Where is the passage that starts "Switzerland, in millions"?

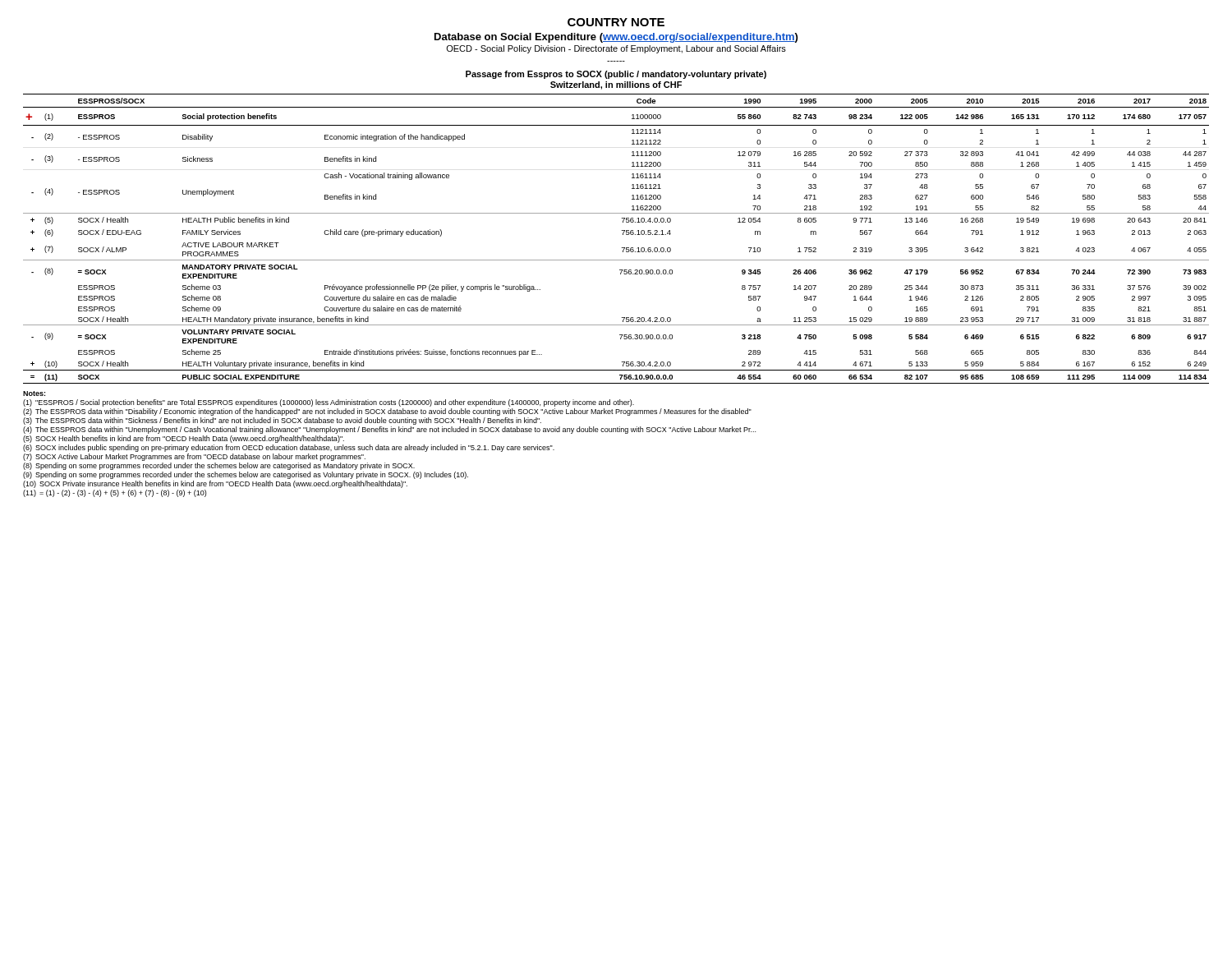pos(616,85)
